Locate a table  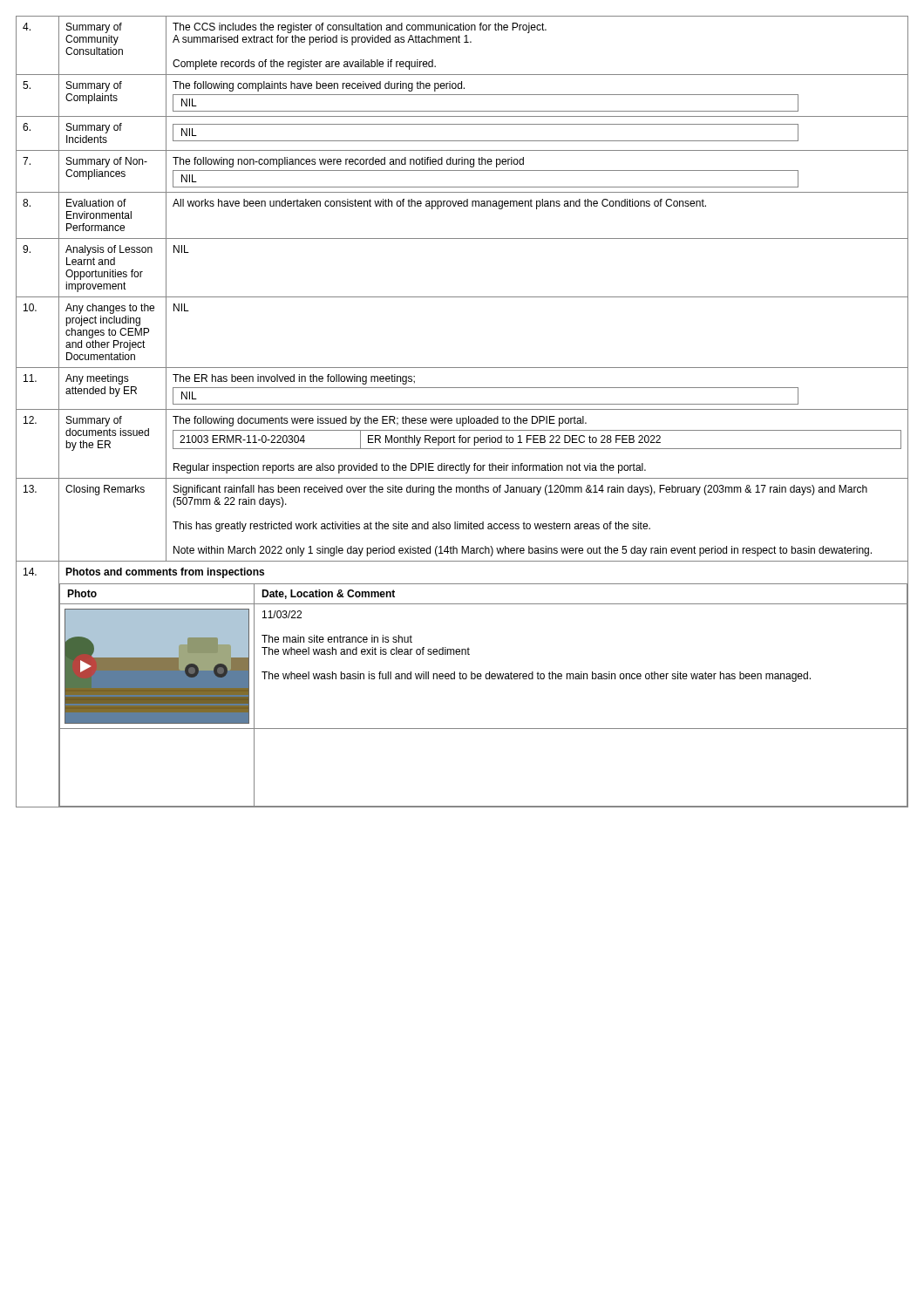pyautogui.click(x=462, y=412)
